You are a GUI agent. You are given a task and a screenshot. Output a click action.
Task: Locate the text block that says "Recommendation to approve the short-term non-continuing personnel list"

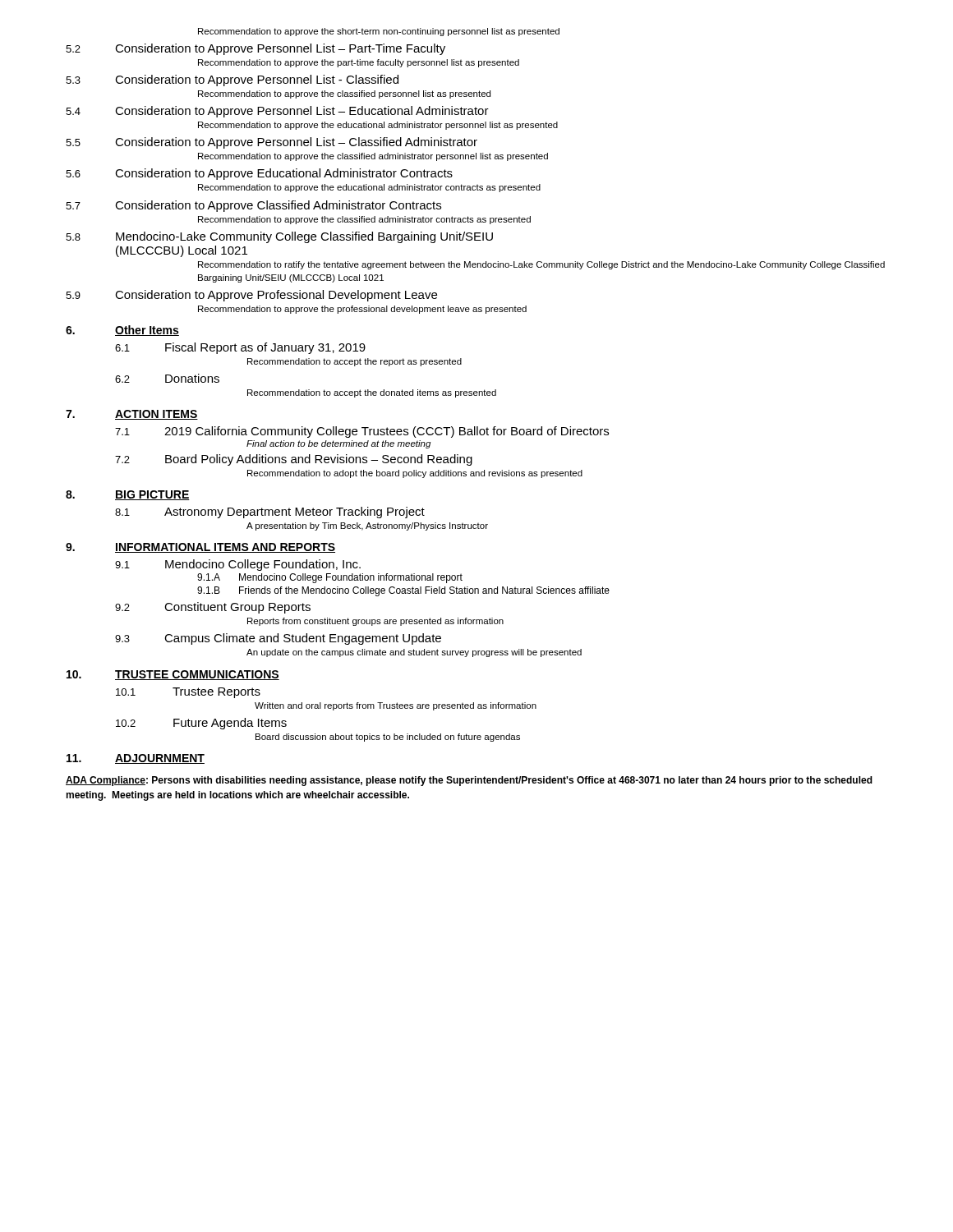point(379,31)
